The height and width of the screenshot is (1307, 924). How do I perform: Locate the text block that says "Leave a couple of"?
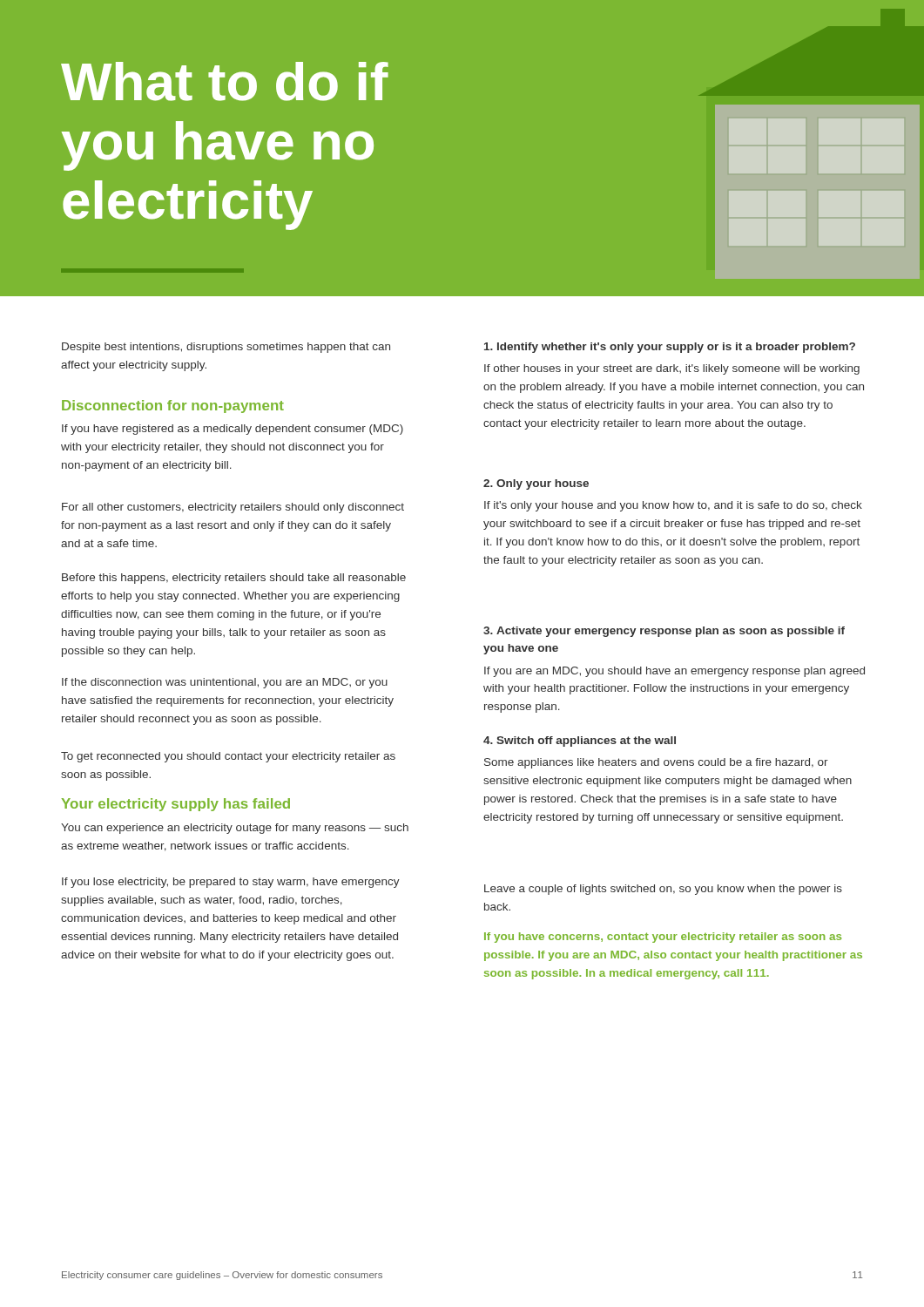coord(675,898)
